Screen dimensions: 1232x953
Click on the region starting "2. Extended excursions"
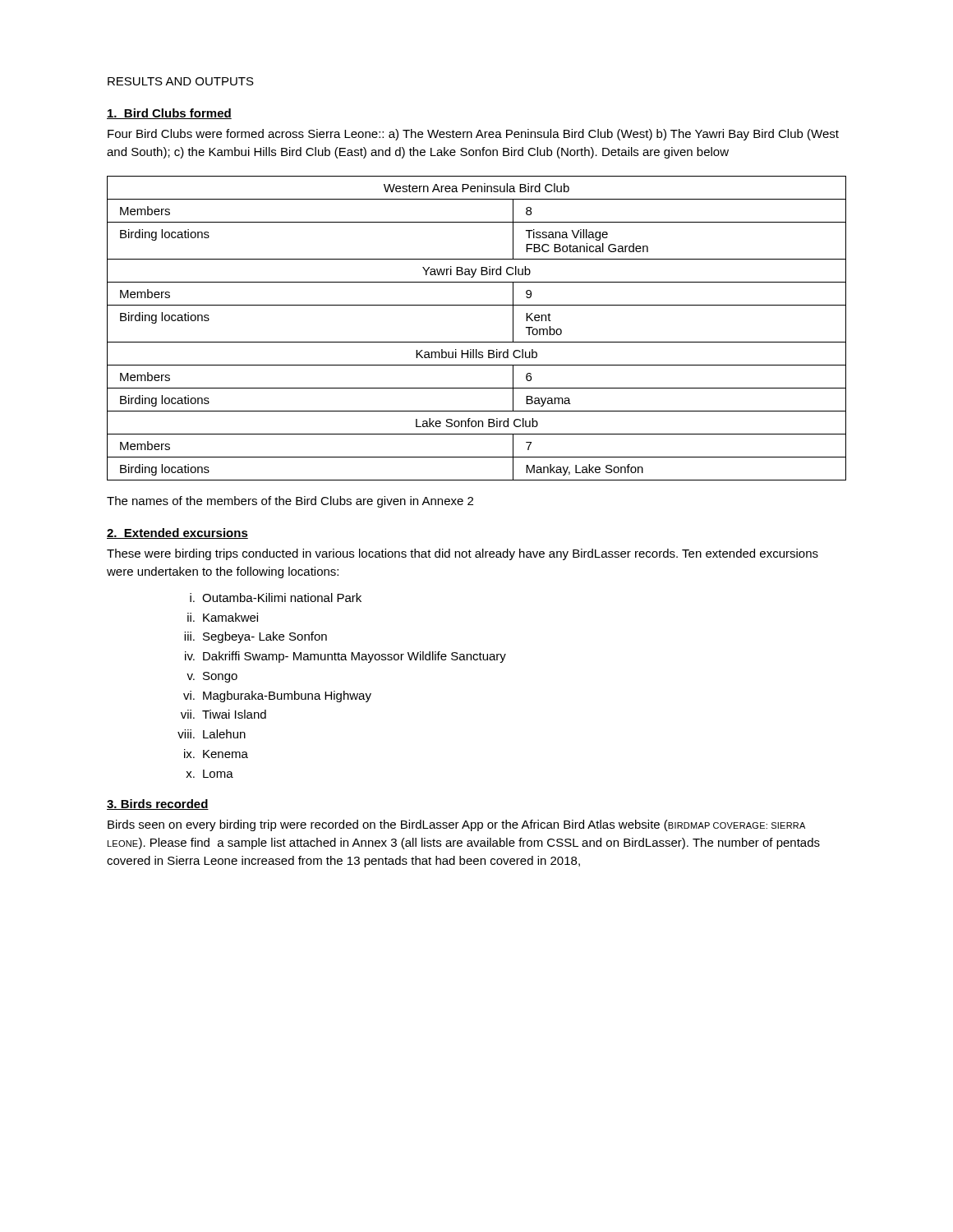pyautogui.click(x=177, y=533)
